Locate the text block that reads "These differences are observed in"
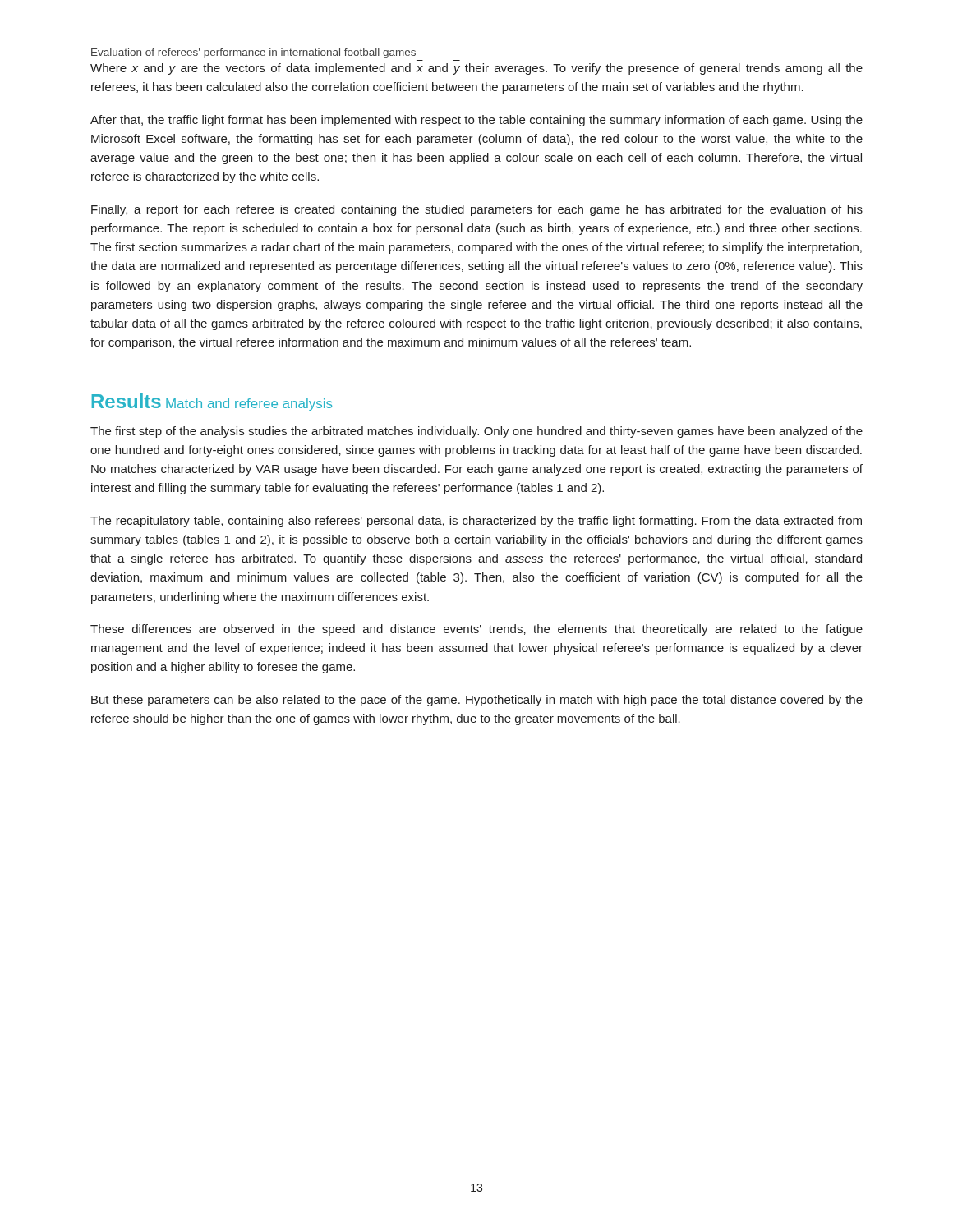Image resolution: width=953 pixels, height=1232 pixels. (476, 648)
